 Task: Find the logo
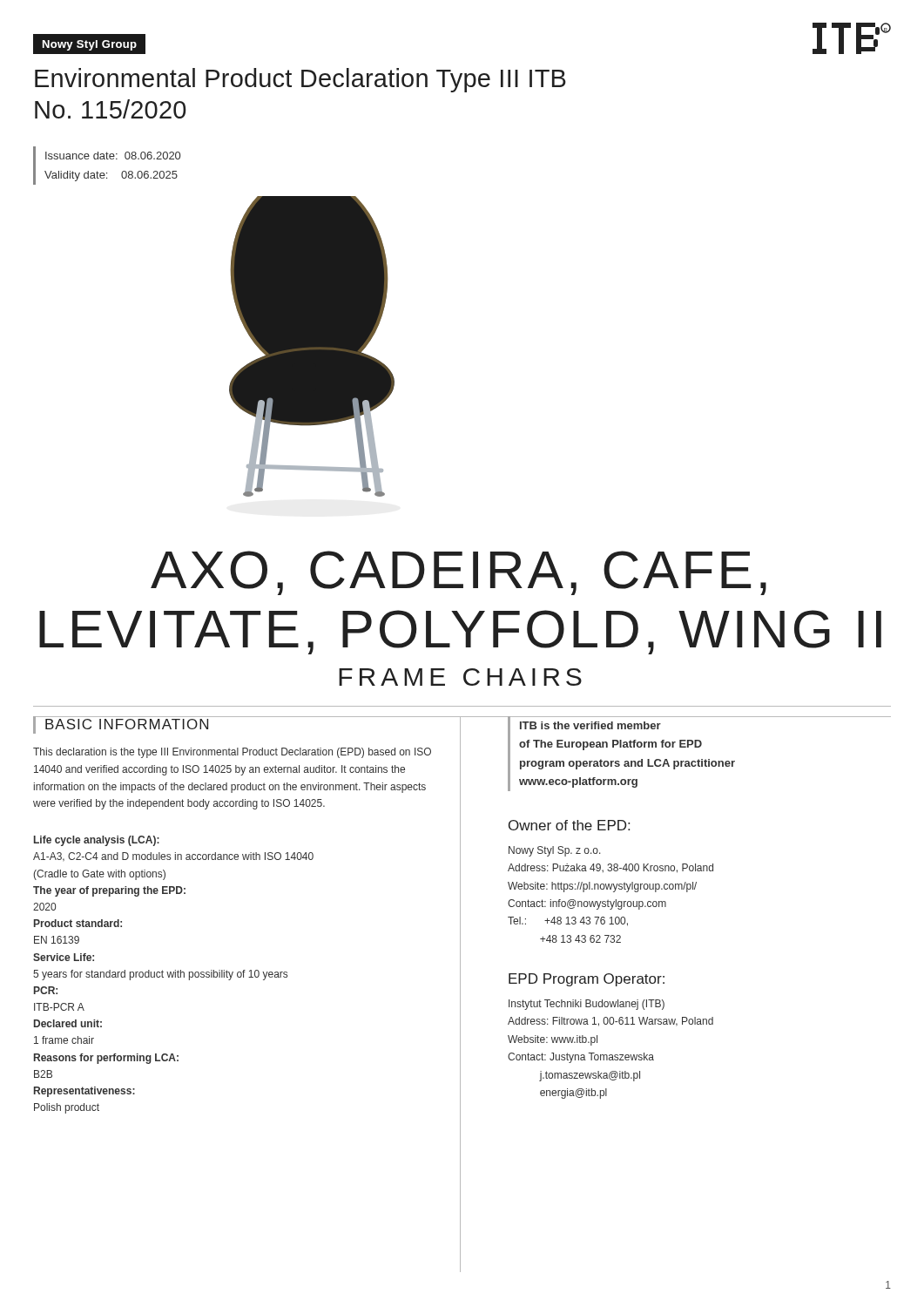click(x=852, y=44)
